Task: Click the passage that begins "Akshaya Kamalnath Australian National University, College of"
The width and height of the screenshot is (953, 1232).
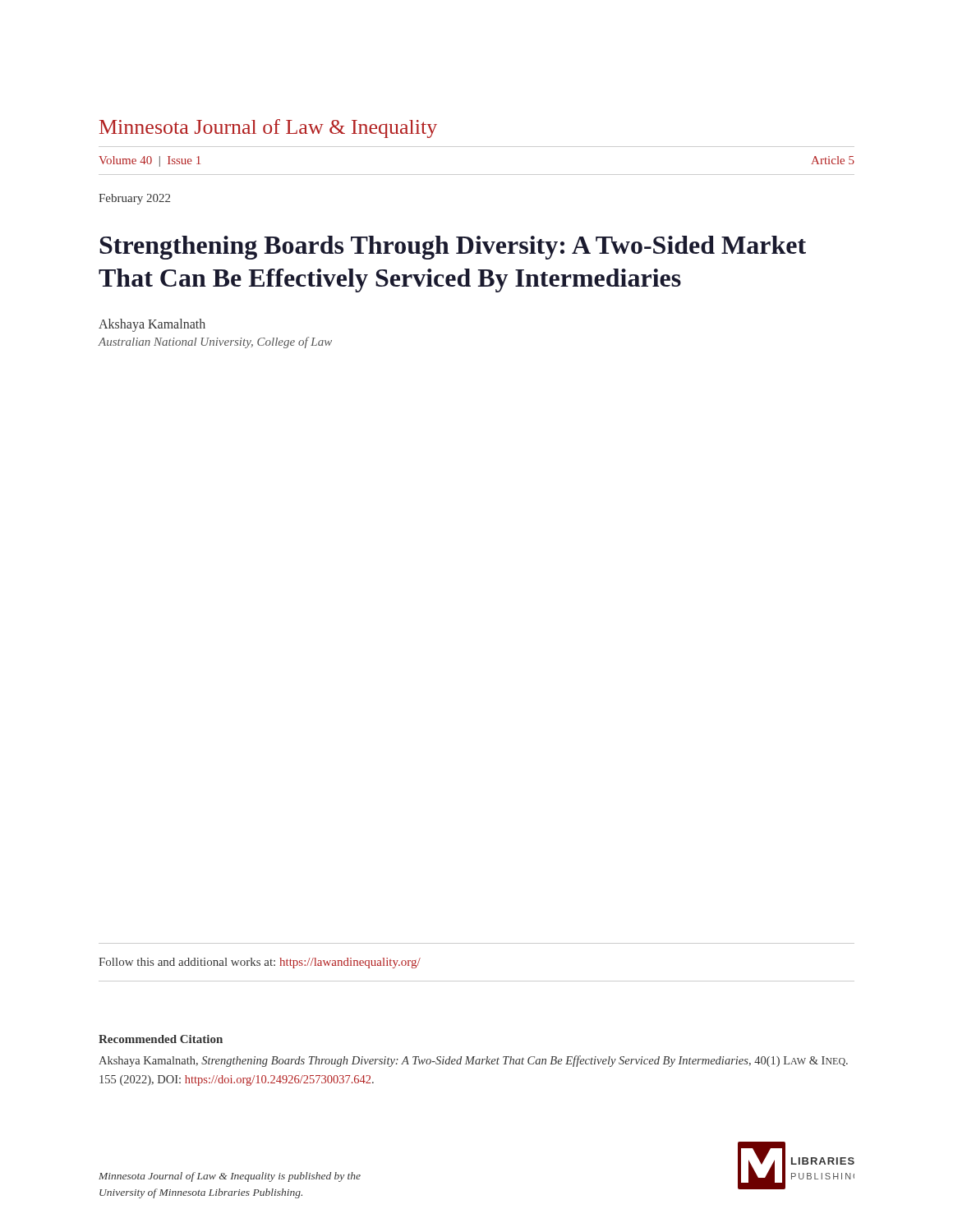Action: pos(152,325)
